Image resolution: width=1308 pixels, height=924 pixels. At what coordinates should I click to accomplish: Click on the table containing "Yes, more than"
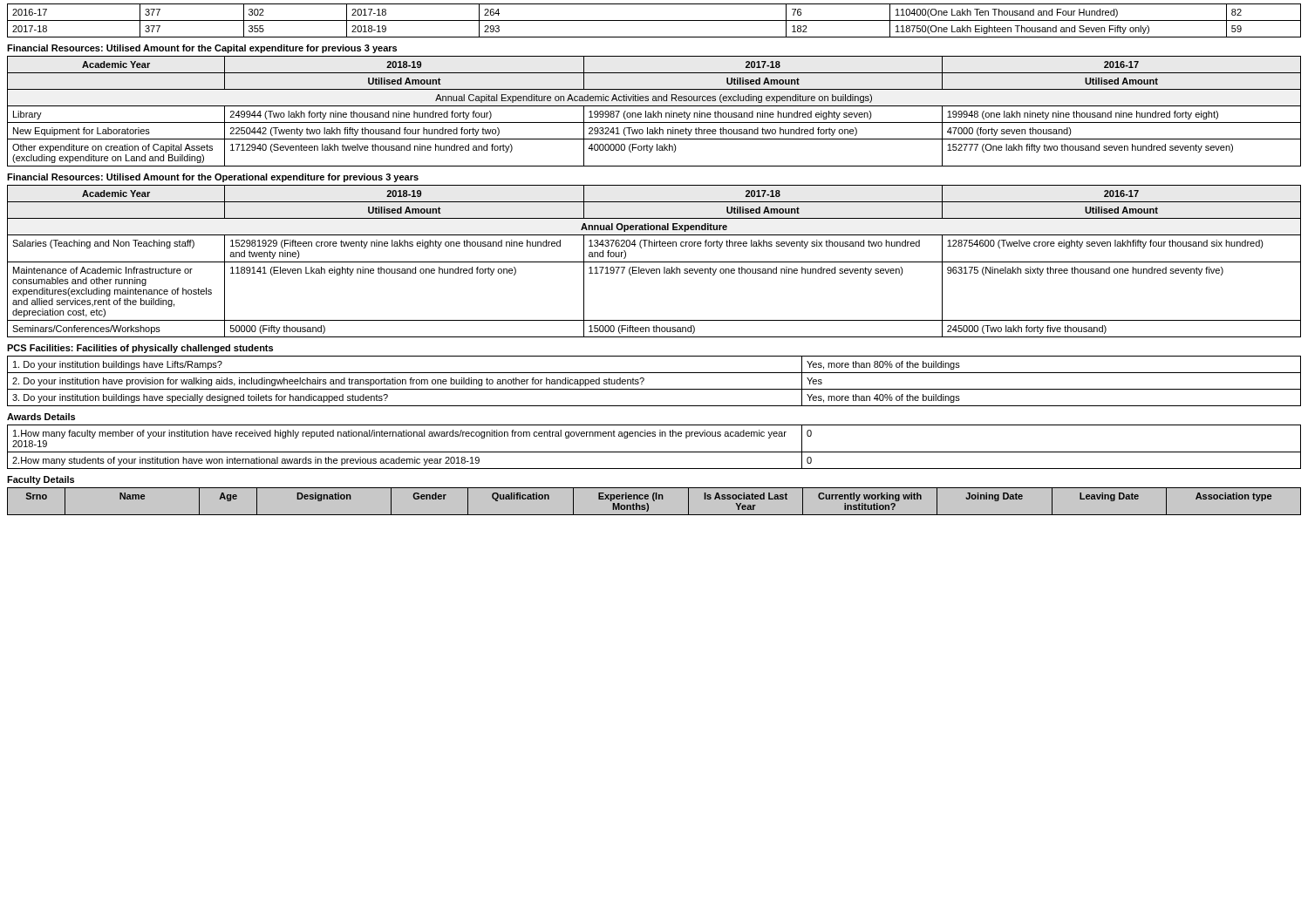click(654, 381)
